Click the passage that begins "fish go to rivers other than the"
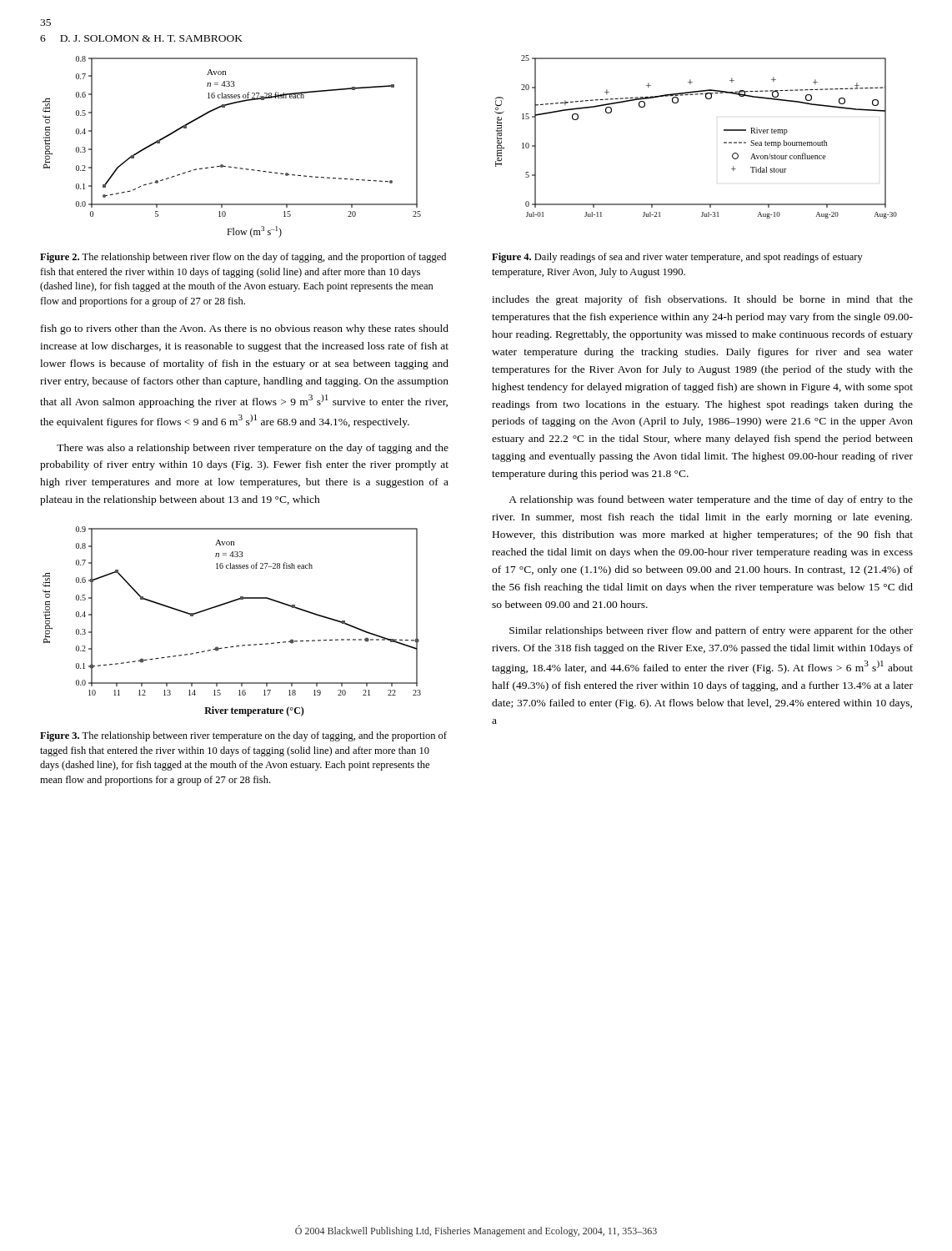The height and width of the screenshot is (1251, 952). pyautogui.click(x=244, y=376)
